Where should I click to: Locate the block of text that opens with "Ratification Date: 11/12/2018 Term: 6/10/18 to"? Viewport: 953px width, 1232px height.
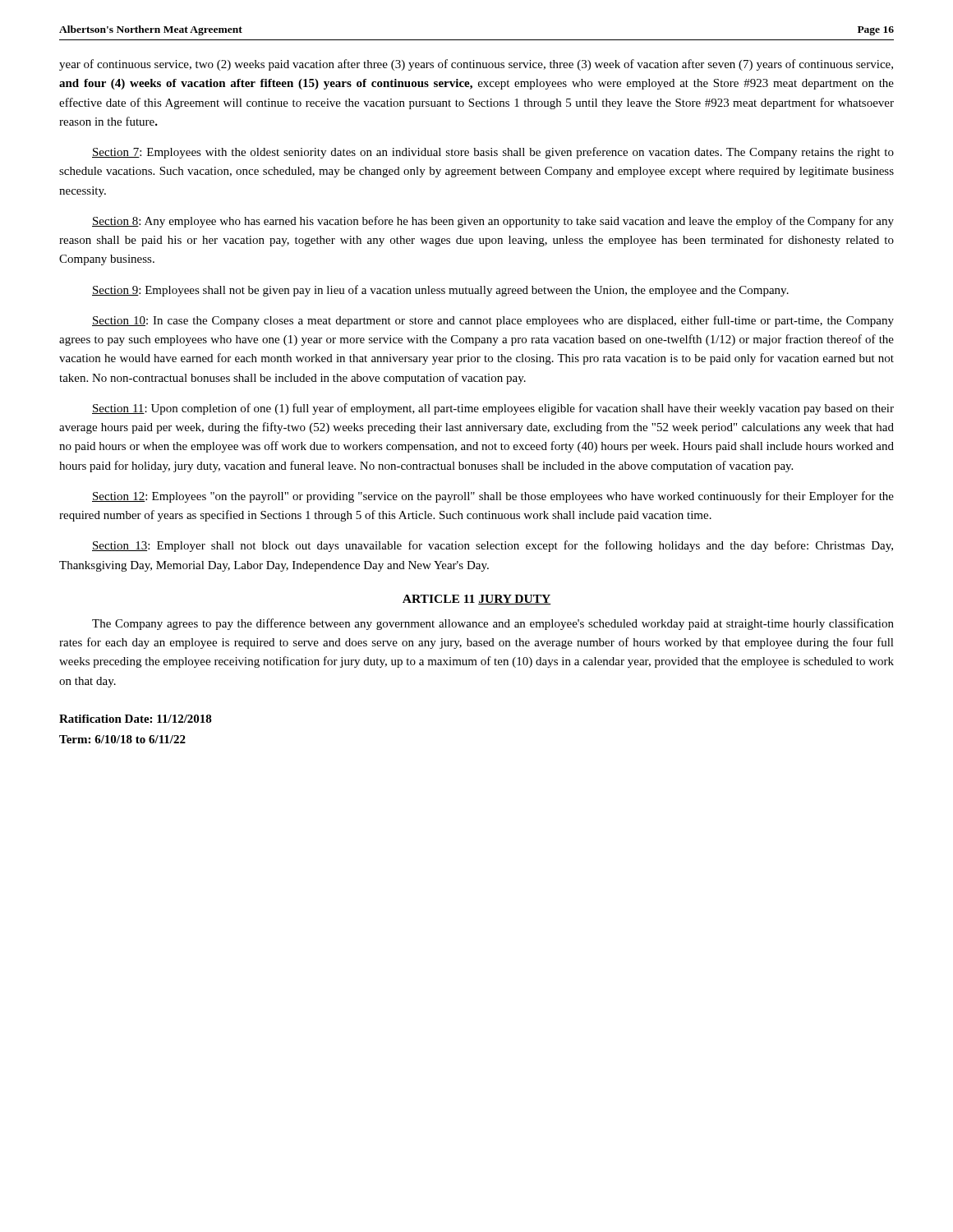[136, 729]
